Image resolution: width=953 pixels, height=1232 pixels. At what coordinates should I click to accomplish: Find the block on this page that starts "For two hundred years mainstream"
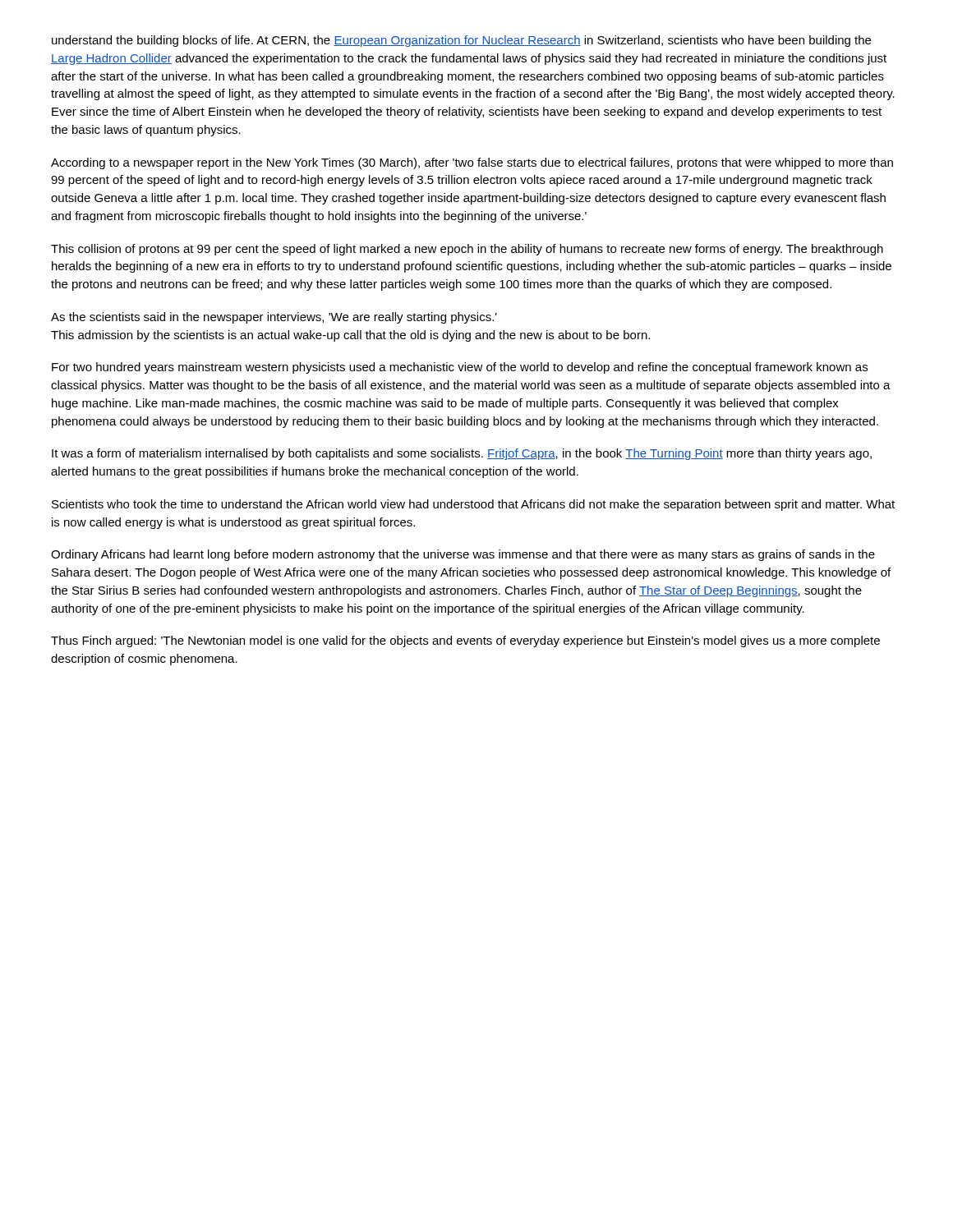[470, 394]
